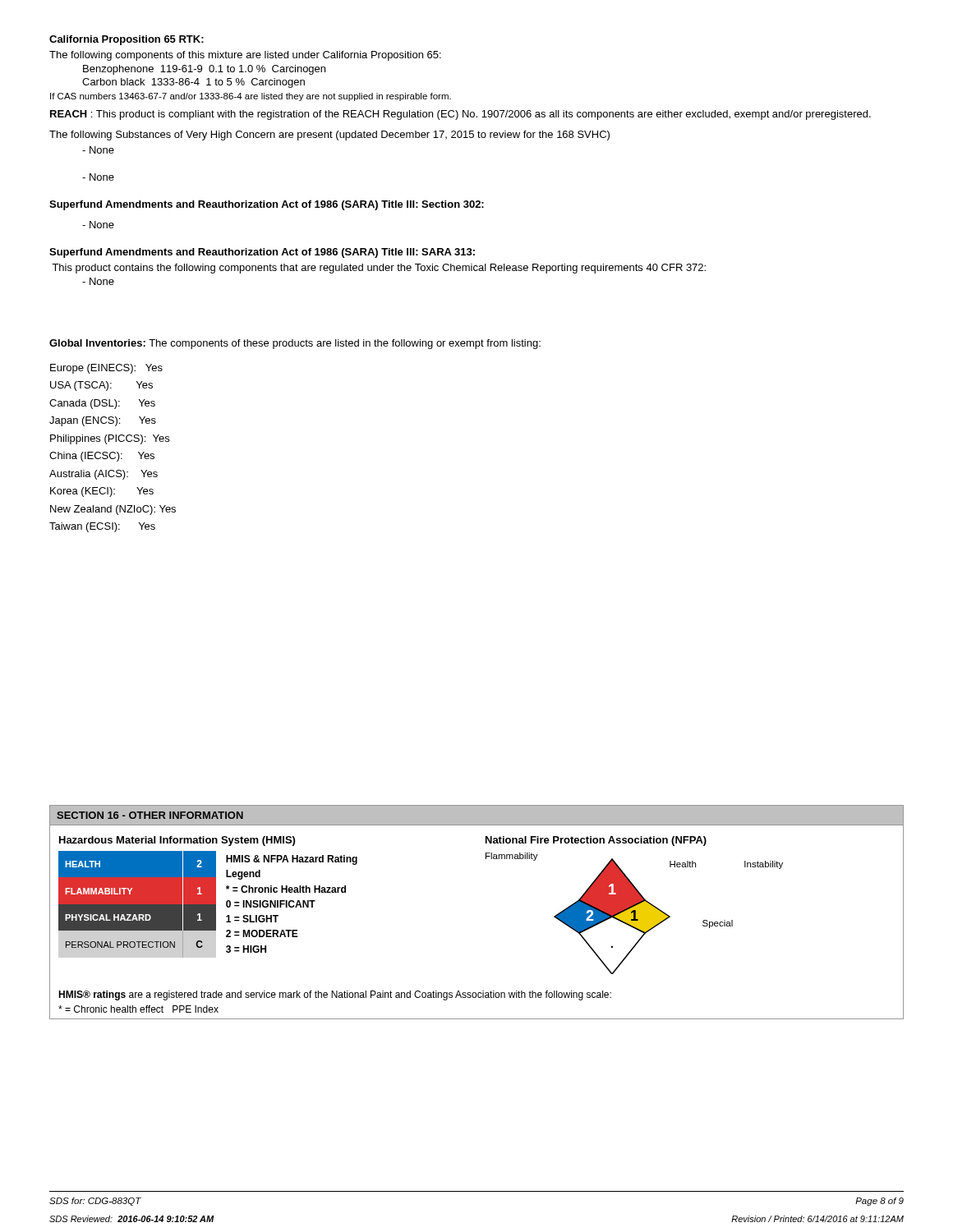The image size is (953, 1232).
Task: Select the infographic
Action: point(690,913)
